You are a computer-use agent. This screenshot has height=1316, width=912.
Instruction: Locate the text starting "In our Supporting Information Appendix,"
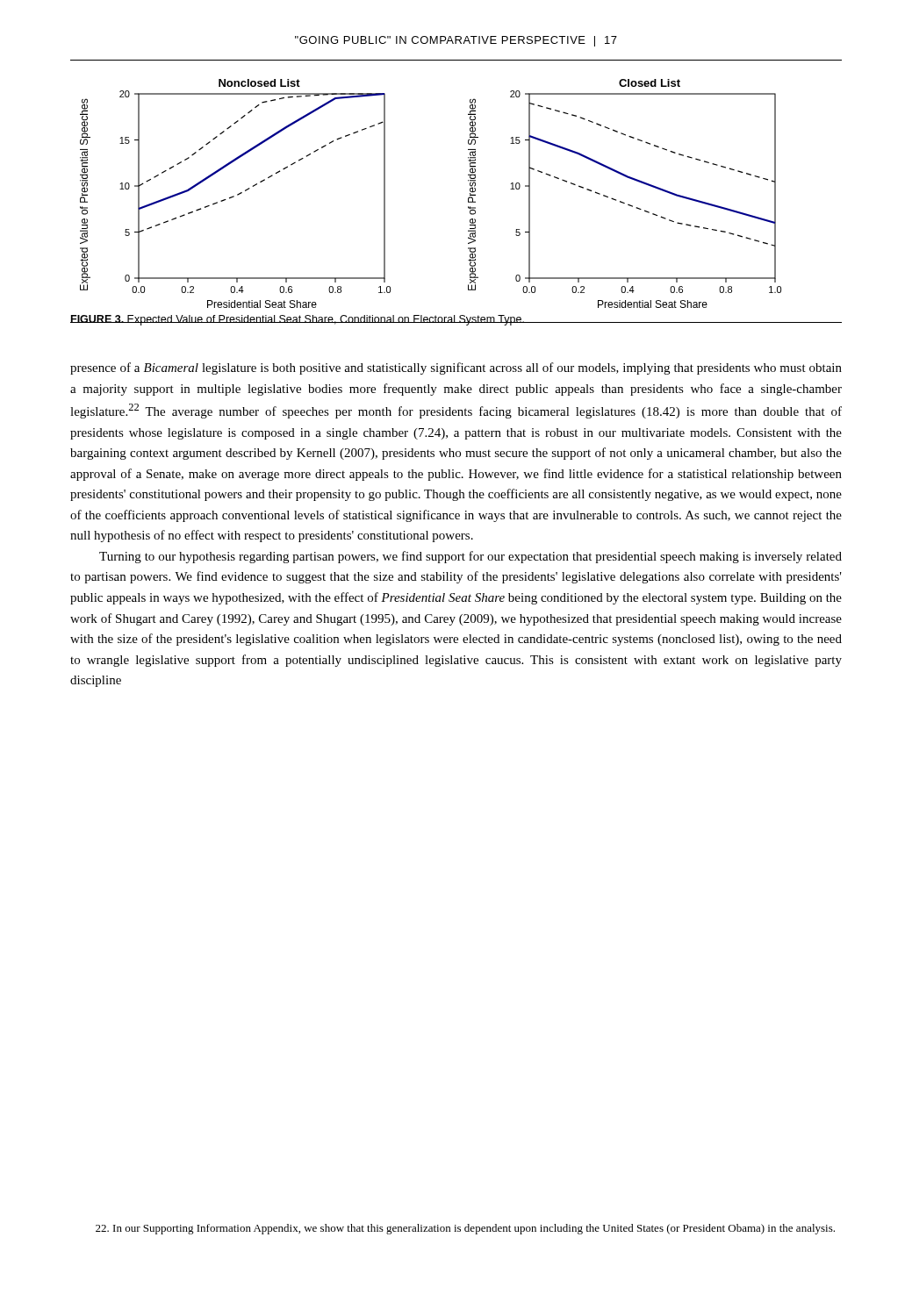click(x=456, y=1228)
